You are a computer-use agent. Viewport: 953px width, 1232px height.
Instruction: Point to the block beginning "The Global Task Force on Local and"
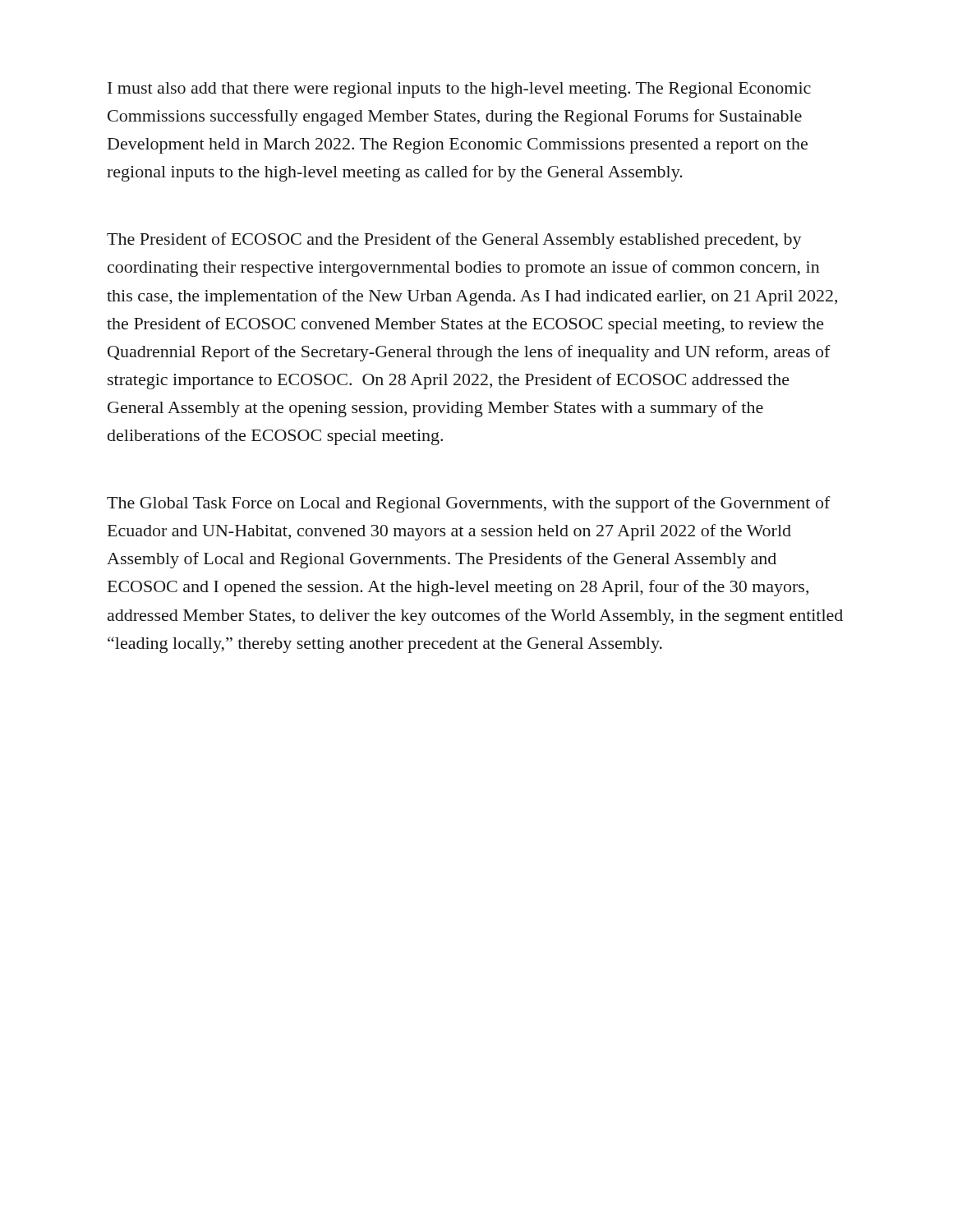475,572
